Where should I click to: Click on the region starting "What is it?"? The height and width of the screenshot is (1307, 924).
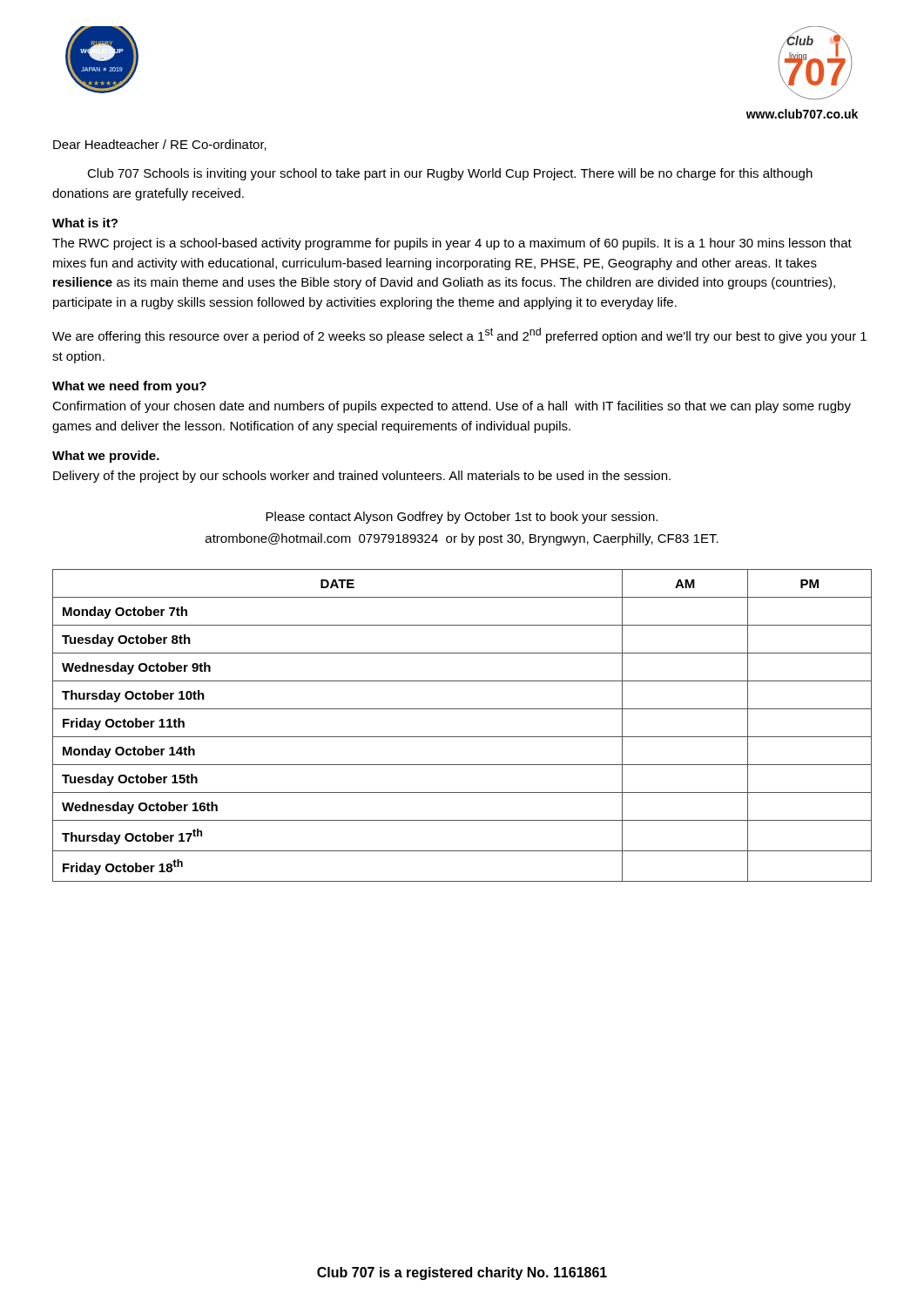click(85, 223)
